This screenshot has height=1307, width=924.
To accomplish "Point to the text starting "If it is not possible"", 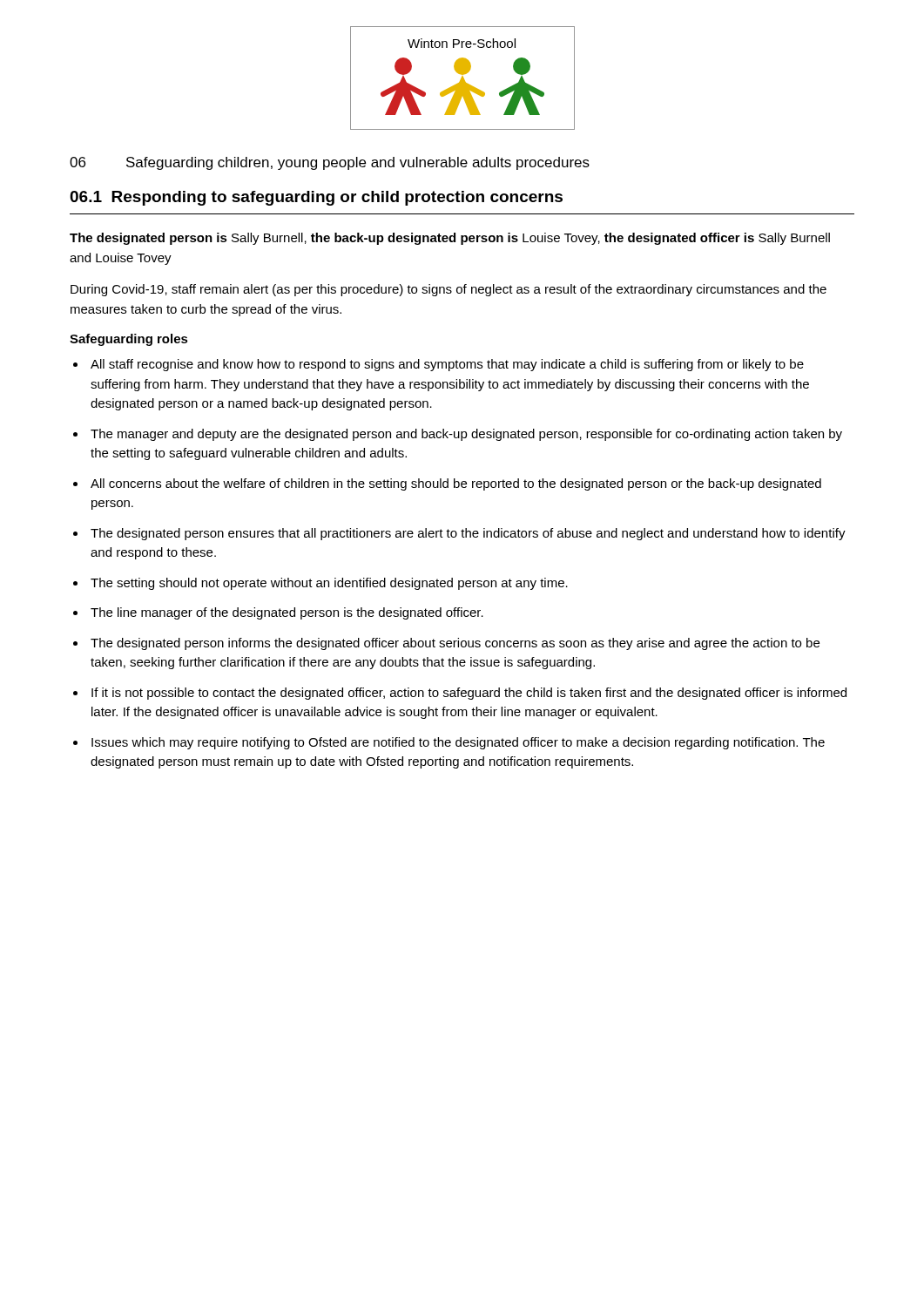I will 469,702.
